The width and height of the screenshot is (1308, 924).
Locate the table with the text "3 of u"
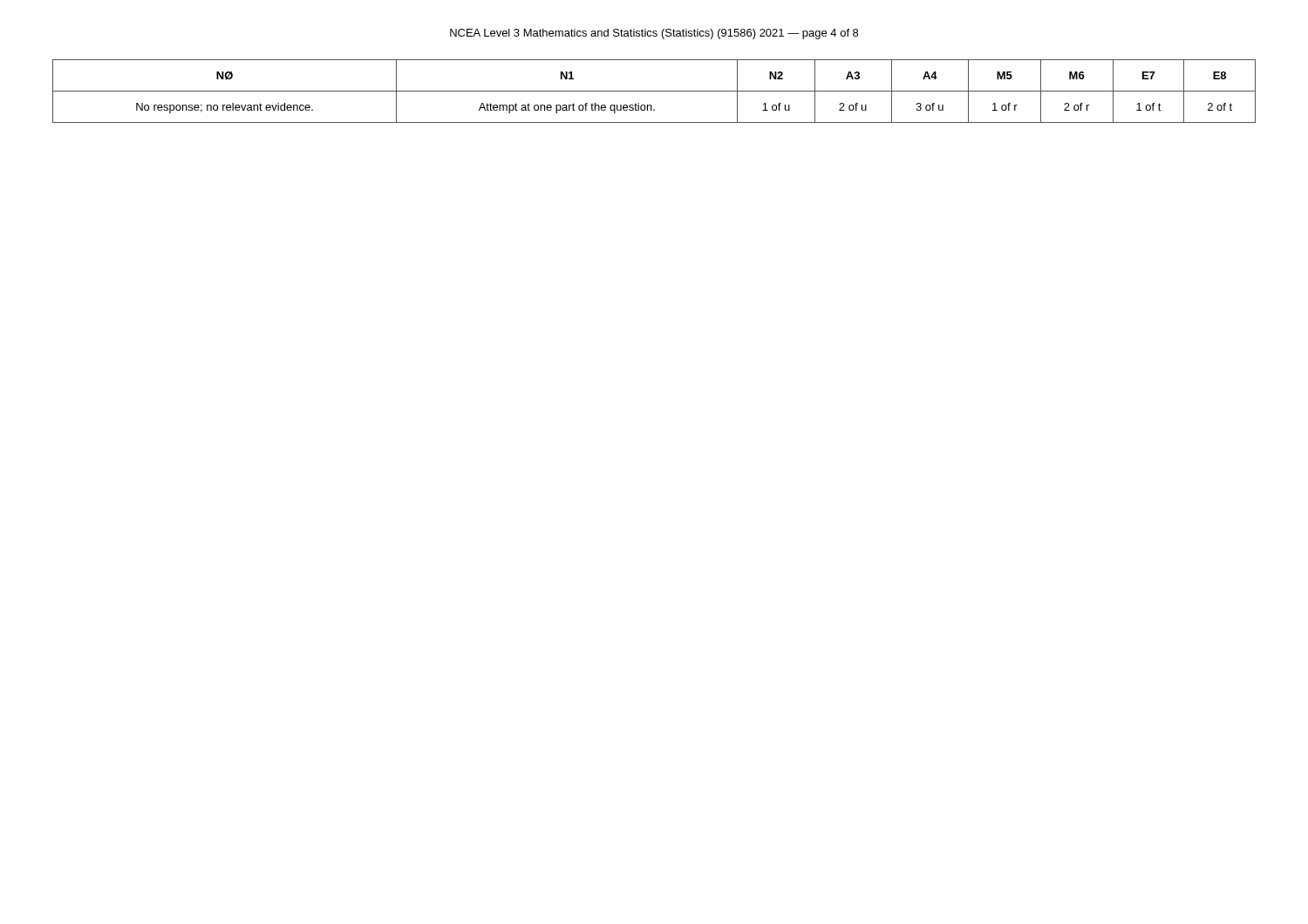654,91
